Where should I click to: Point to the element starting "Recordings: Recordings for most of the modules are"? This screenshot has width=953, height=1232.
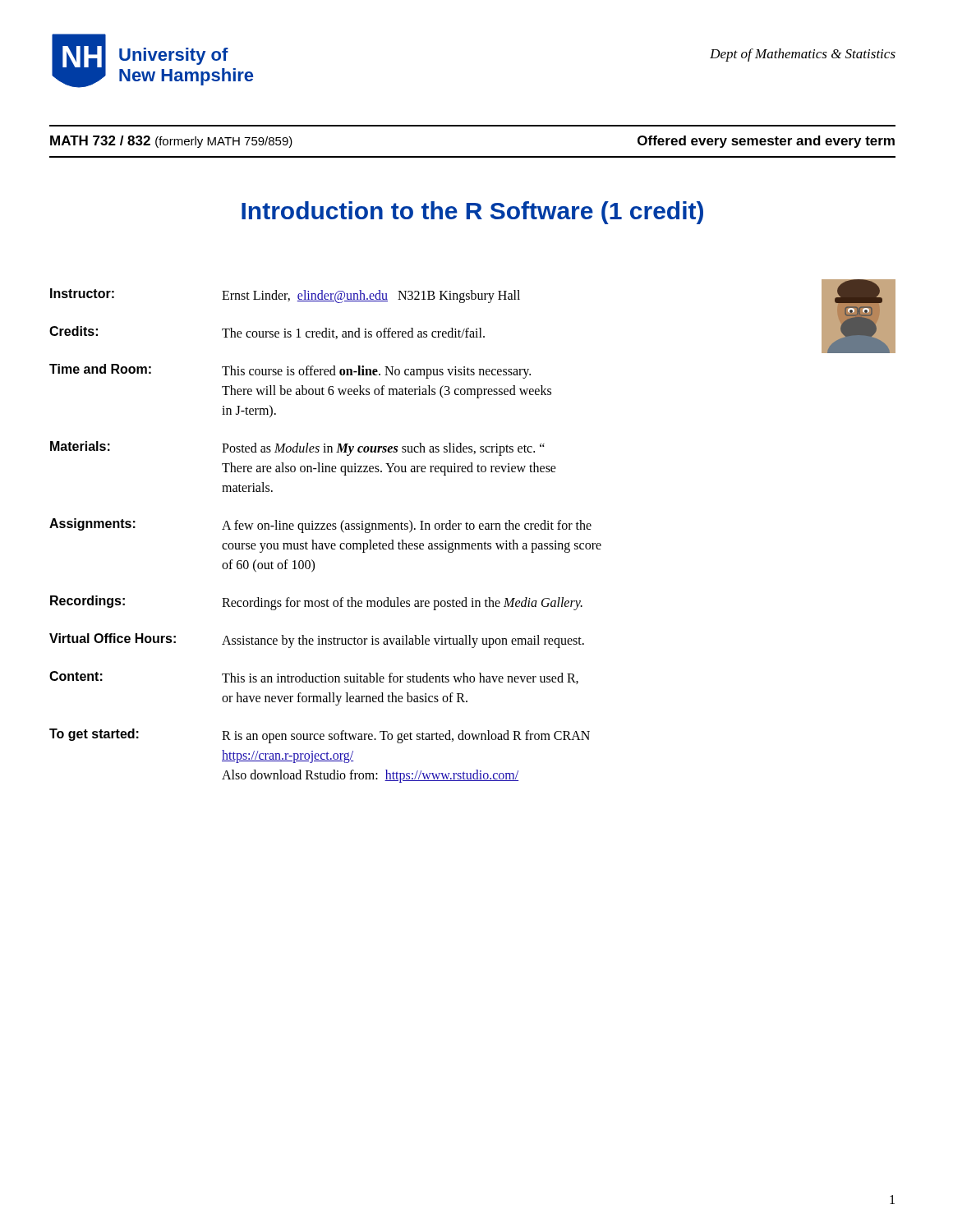tap(472, 603)
